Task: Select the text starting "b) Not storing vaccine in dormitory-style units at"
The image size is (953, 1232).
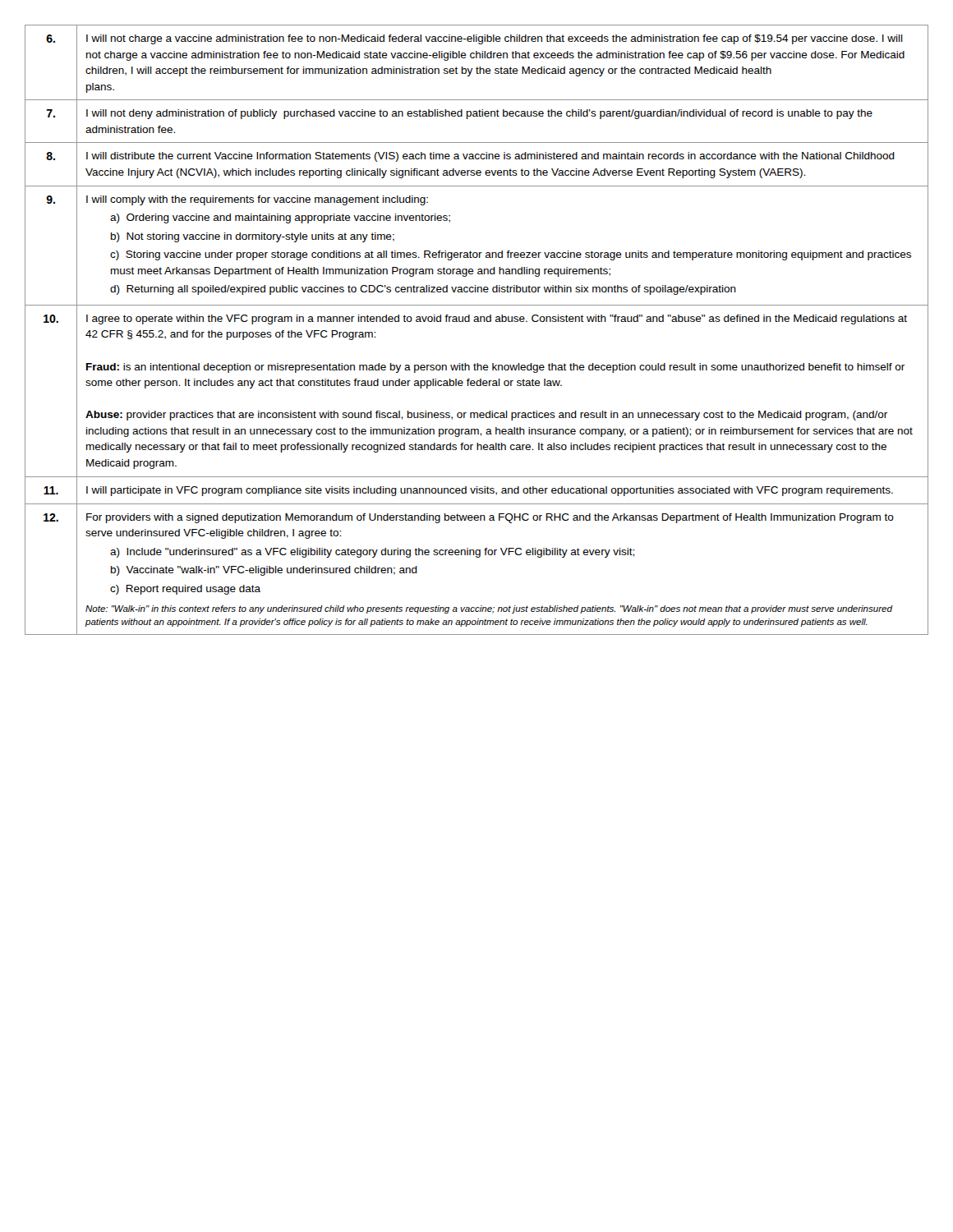Action: tap(252, 236)
